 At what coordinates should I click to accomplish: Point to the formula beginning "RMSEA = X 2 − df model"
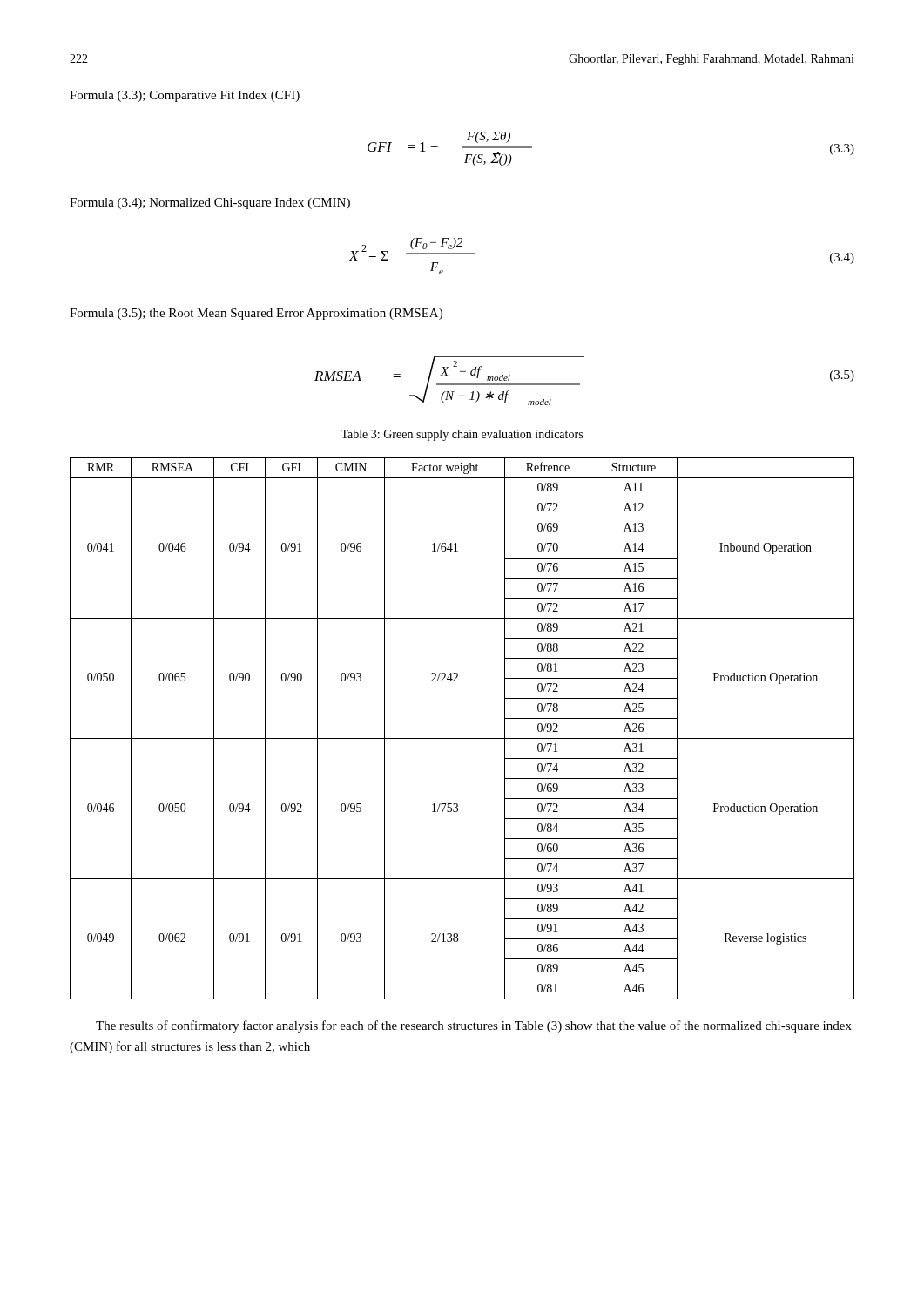click(x=584, y=375)
